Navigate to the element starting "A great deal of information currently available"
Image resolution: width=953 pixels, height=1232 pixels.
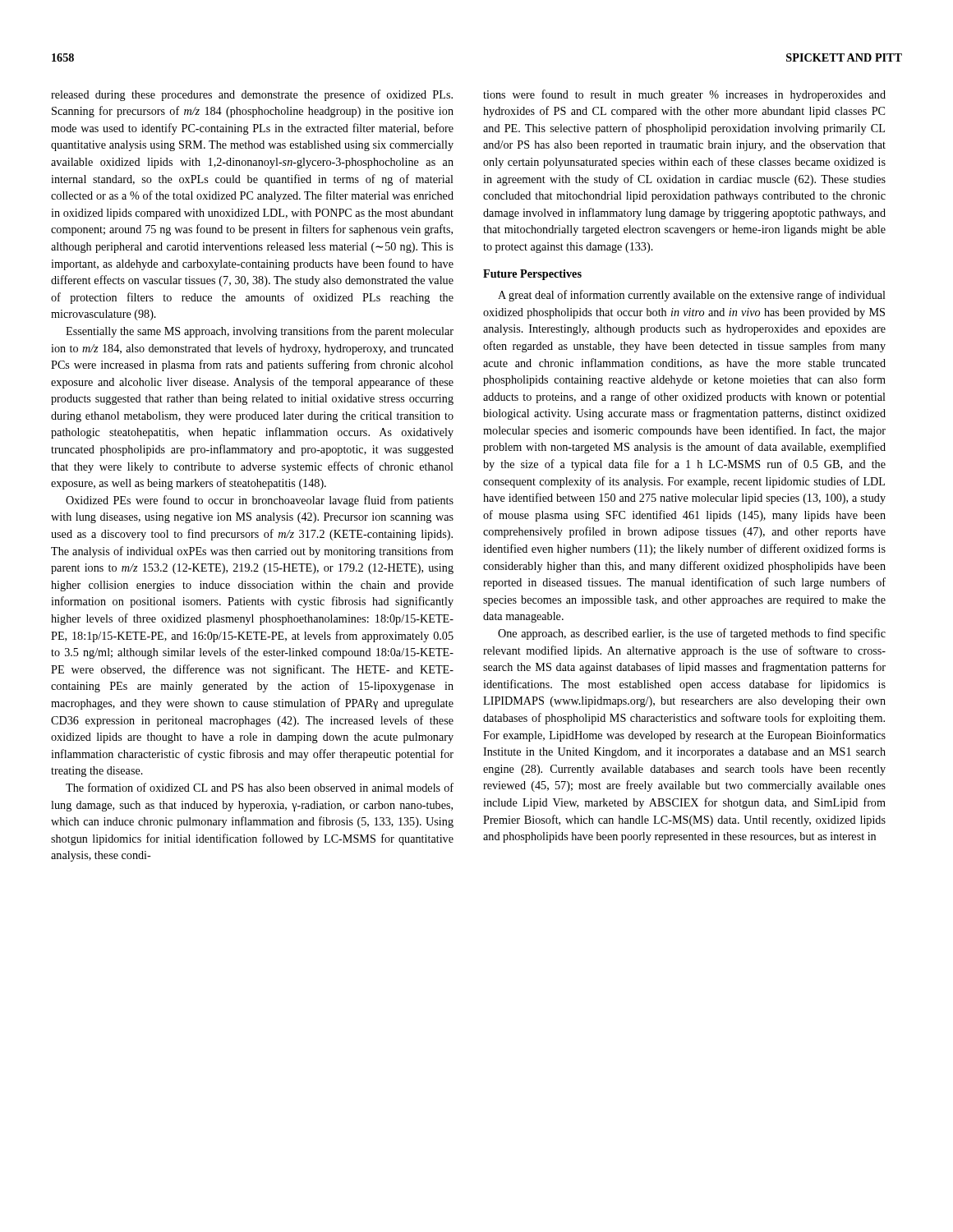[684, 456]
